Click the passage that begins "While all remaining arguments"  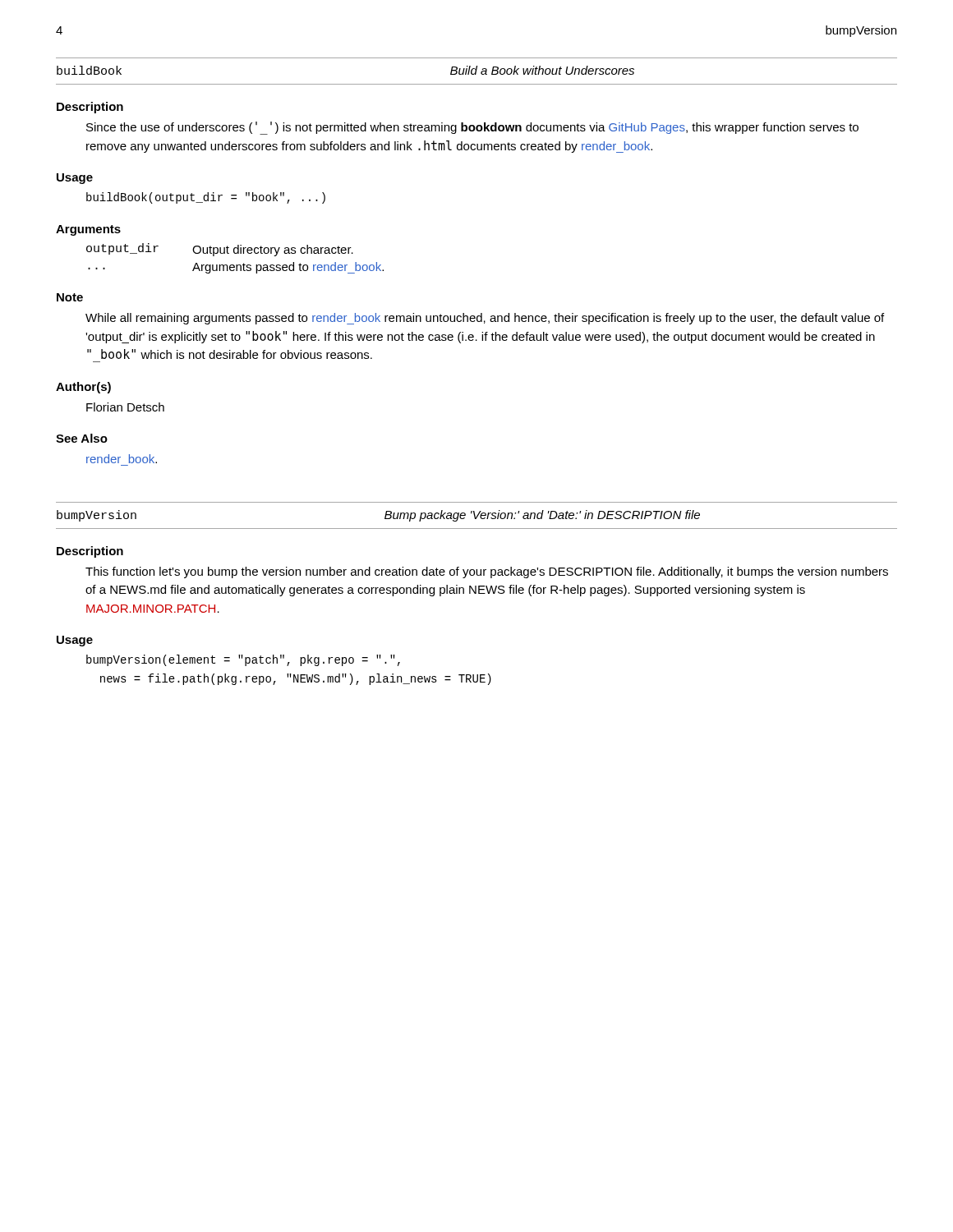(x=485, y=337)
